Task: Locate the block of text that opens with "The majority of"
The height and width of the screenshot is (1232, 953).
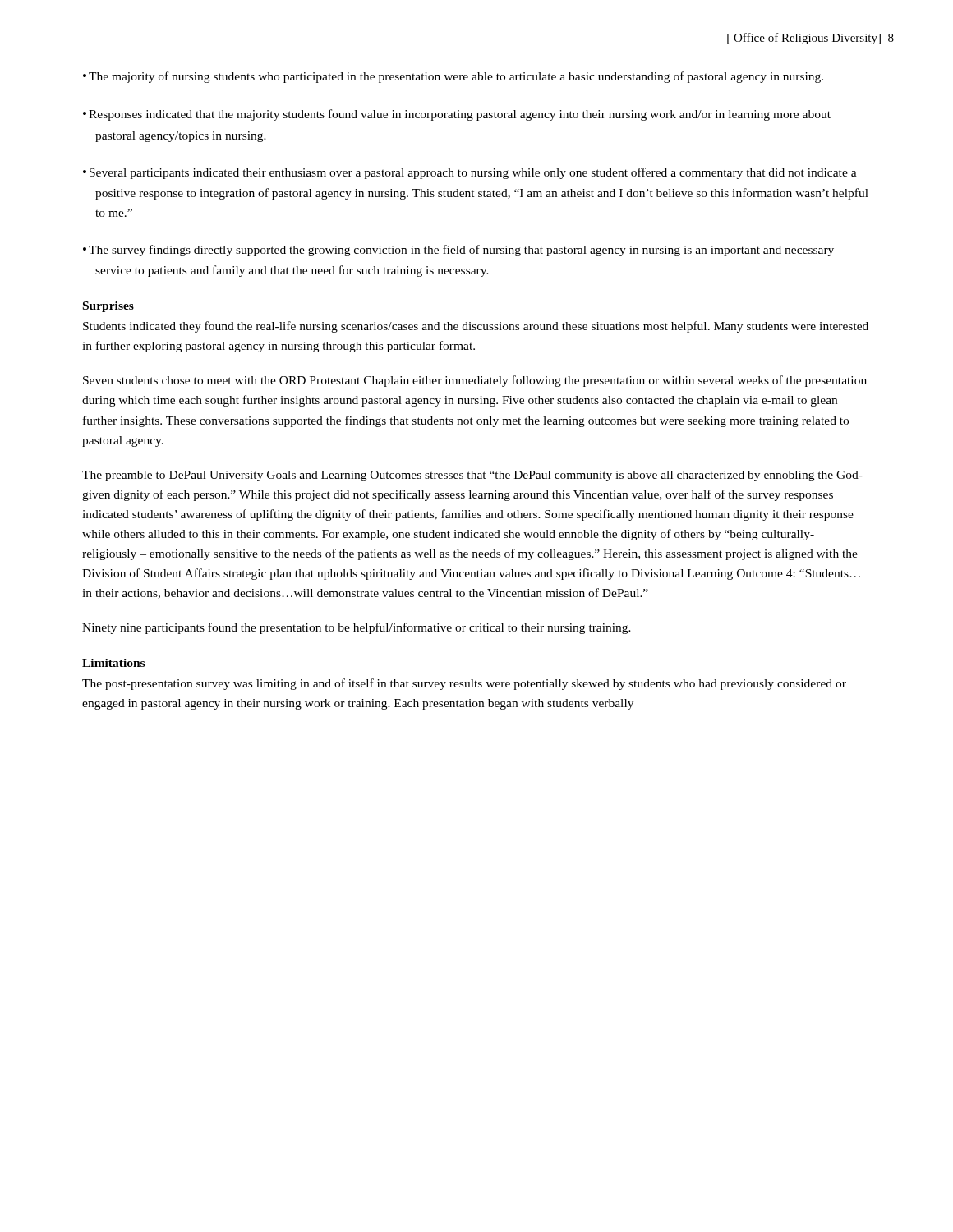Action: pos(456,76)
